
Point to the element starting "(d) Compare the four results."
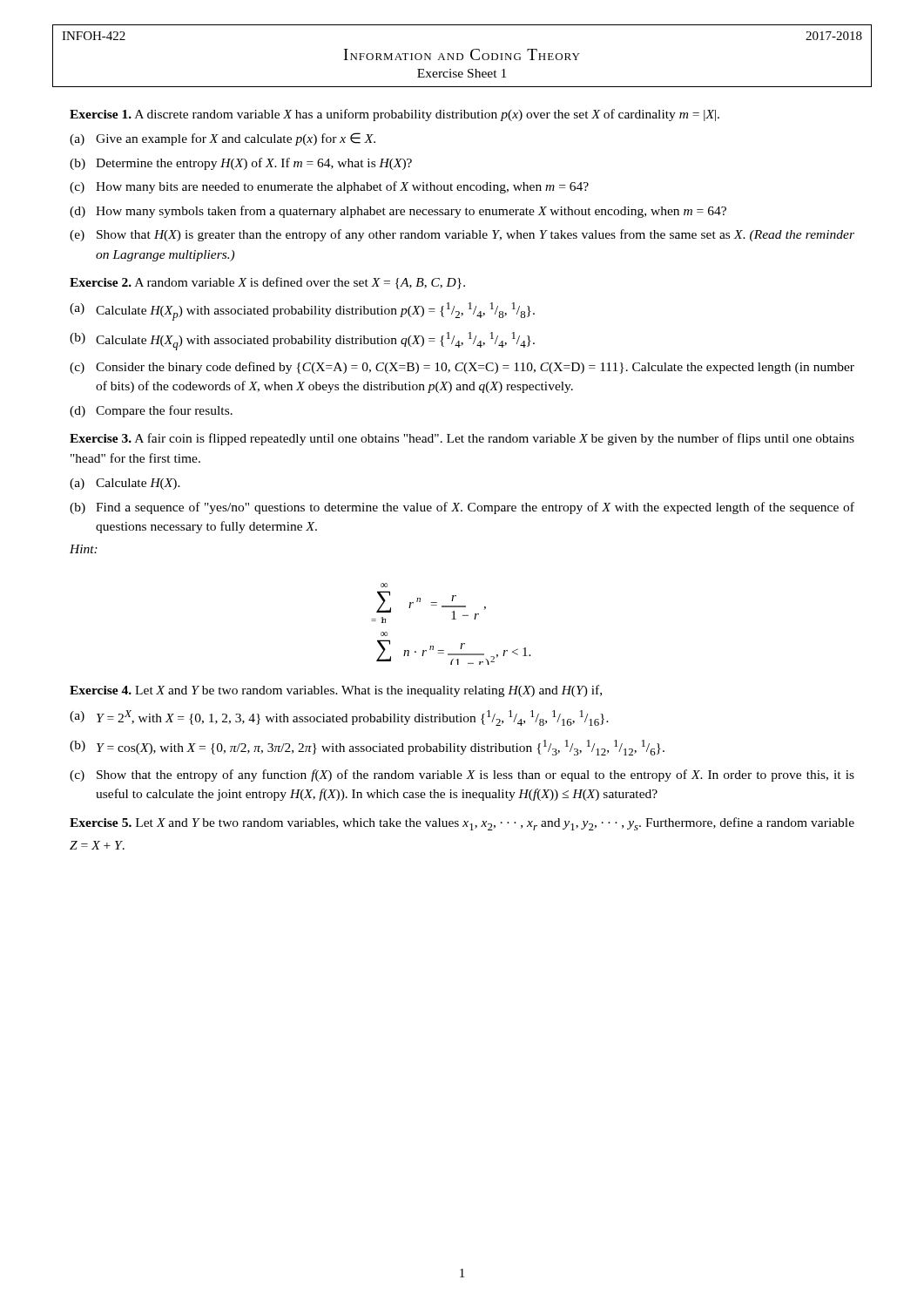pyautogui.click(x=151, y=411)
